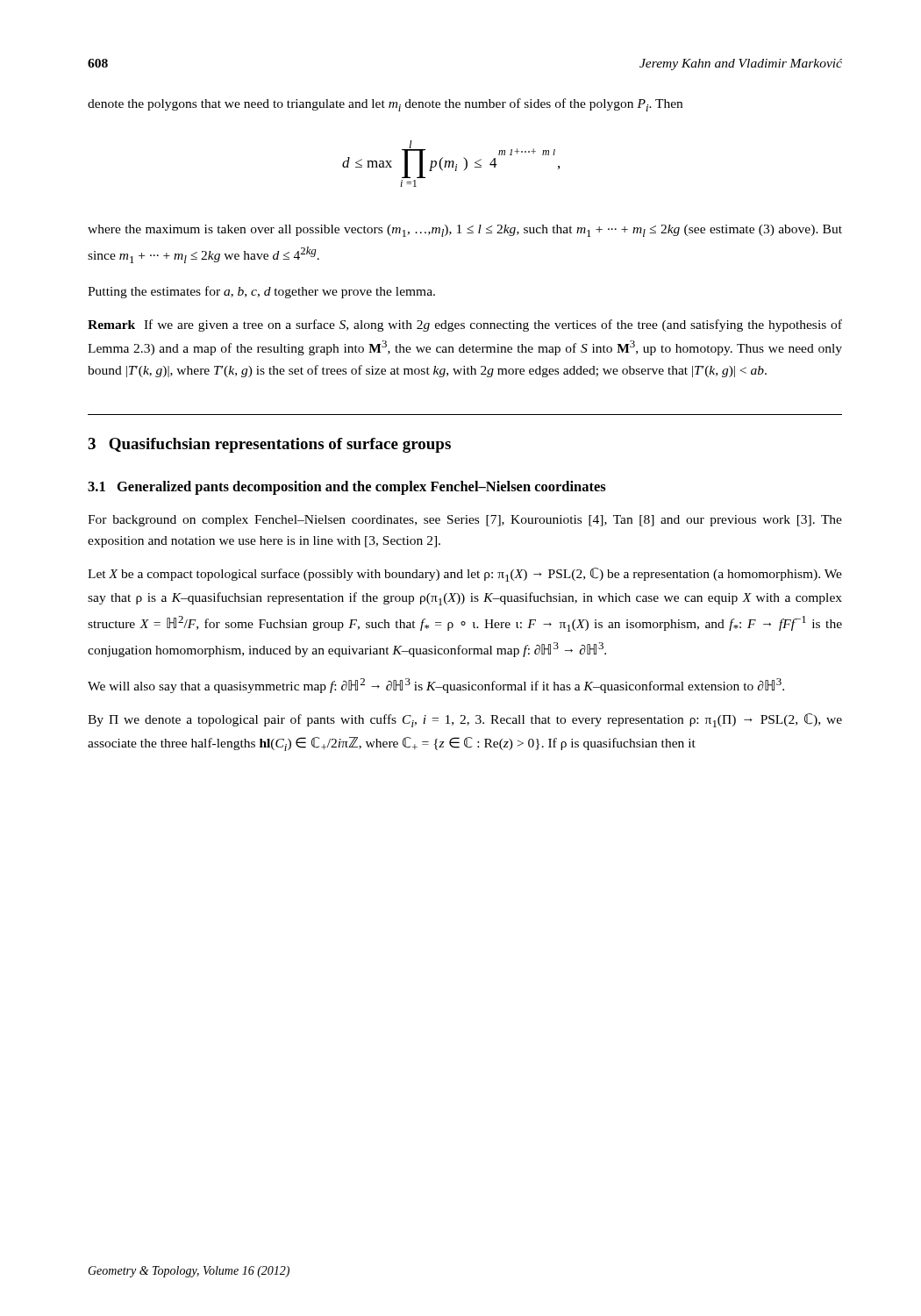Navigate to the text block starting "We will also say that a quasisymmetric map"
The height and width of the screenshot is (1316, 921).
point(436,684)
